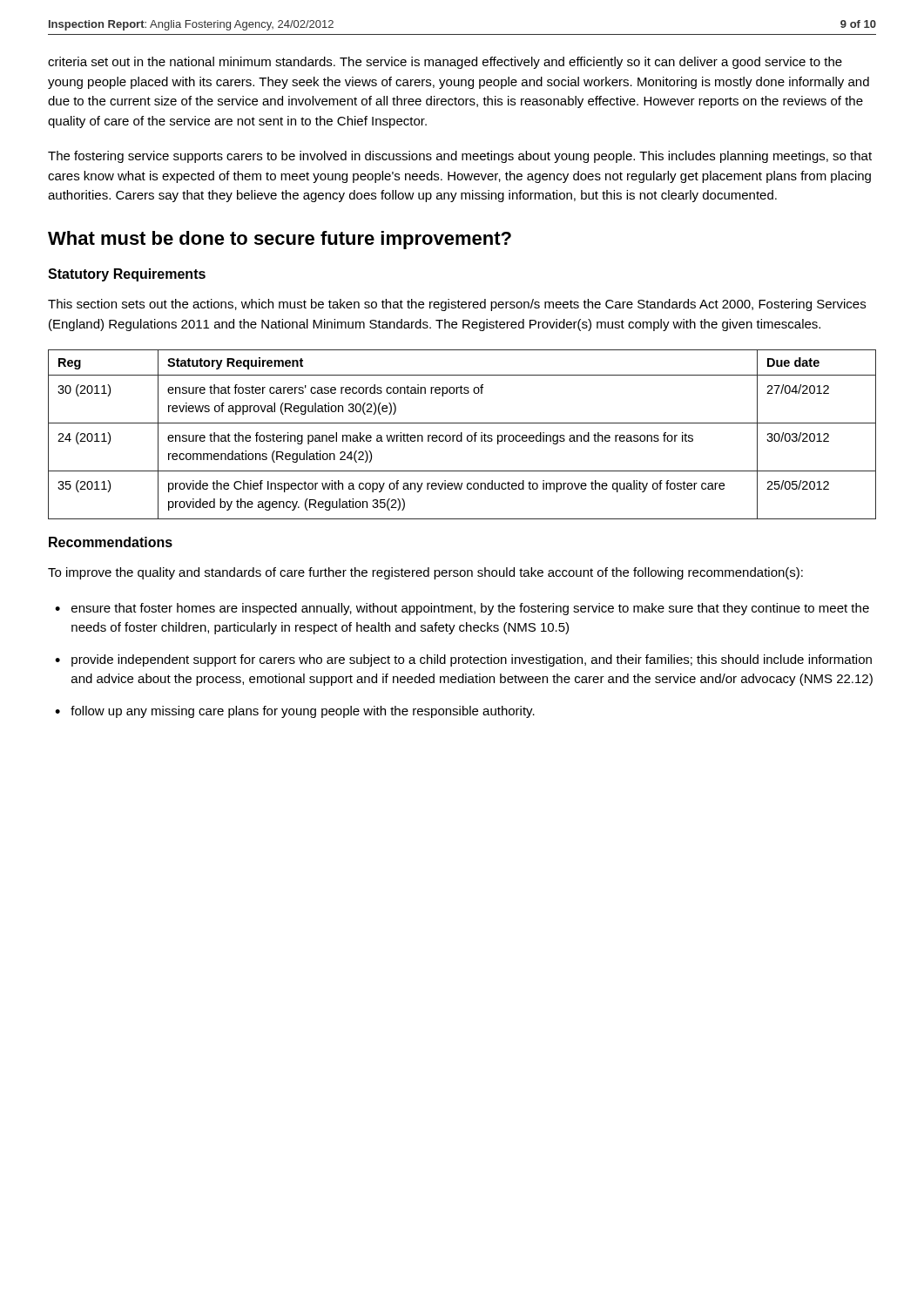The height and width of the screenshot is (1307, 924).
Task: Click on the region starting "criteria set out in the national minimum"
Action: coord(459,91)
